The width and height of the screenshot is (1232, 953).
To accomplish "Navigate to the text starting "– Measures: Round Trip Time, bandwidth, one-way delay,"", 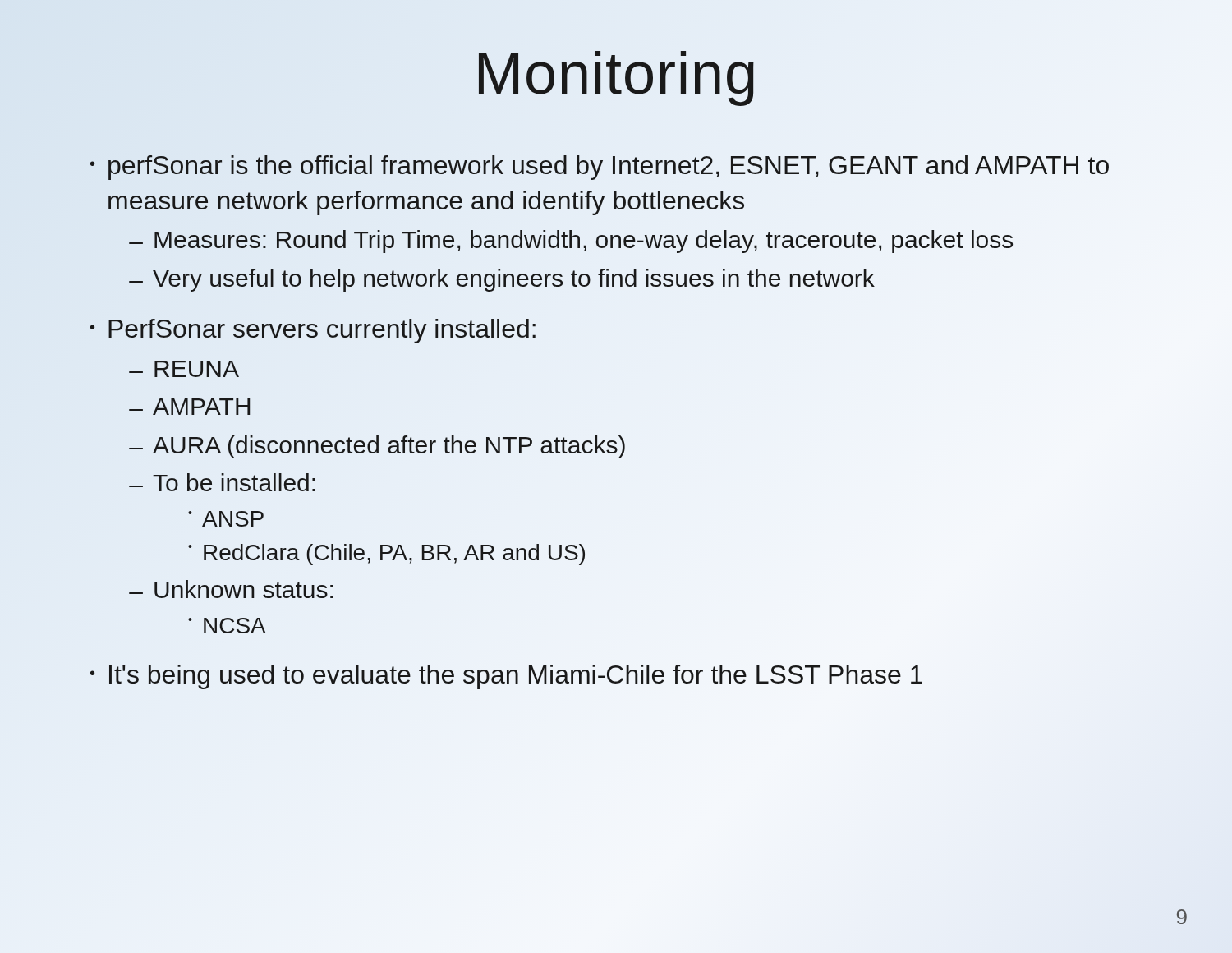I will point(637,241).
